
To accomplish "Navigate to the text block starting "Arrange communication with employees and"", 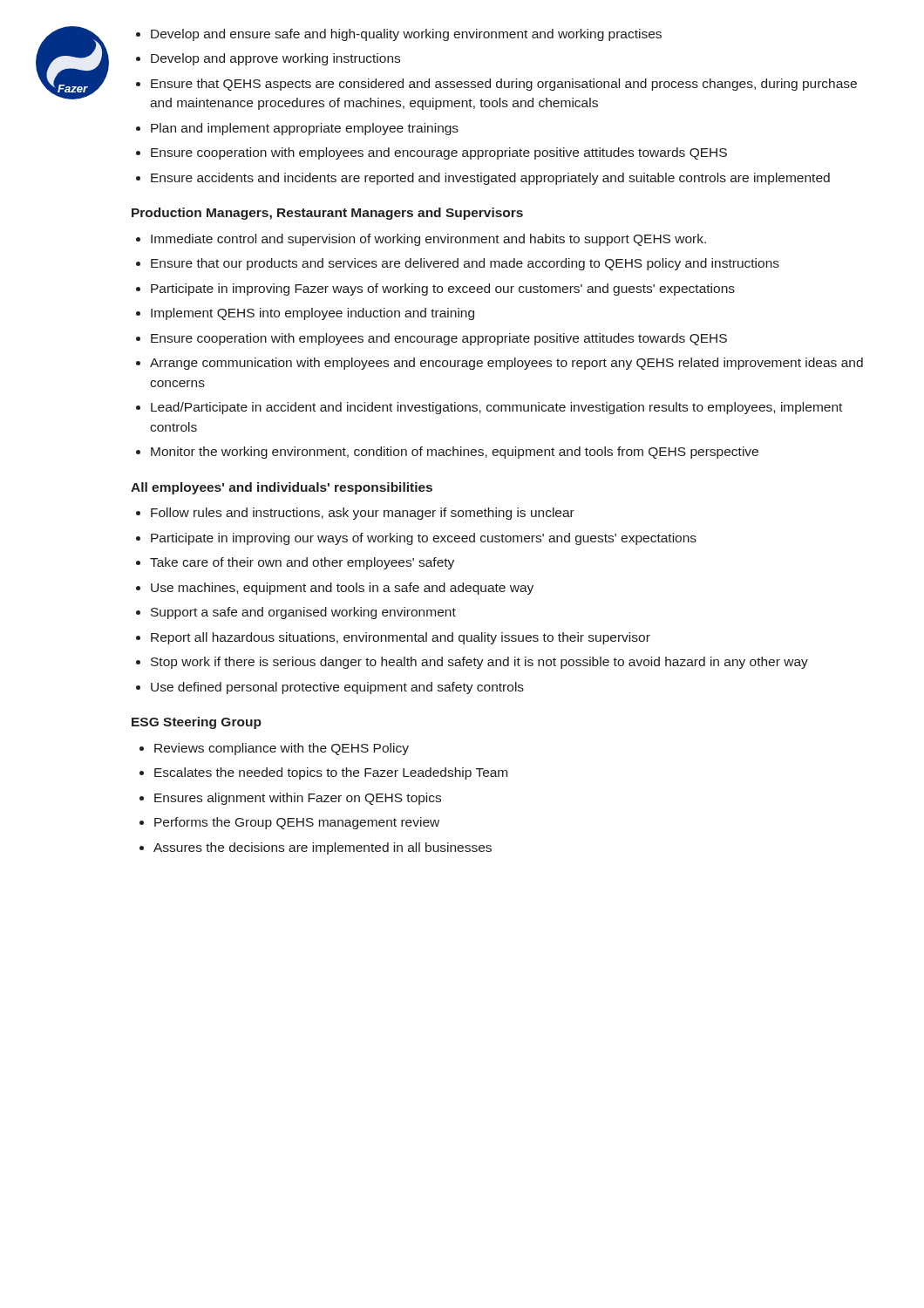I will 507,372.
